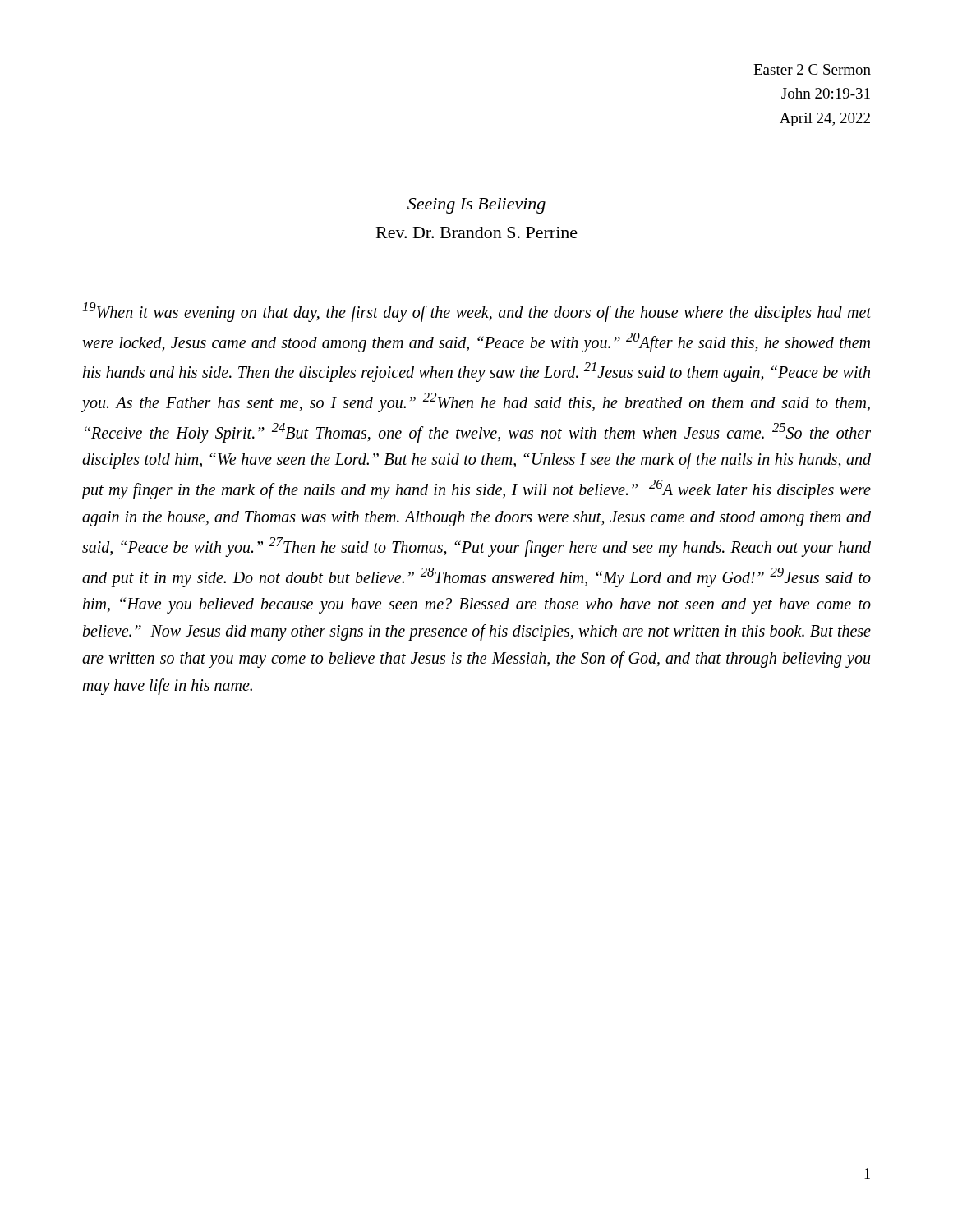Where is the title that starts "Seeing Is Believing Rev. Dr. Brandon S."?
Viewport: 953px width, 1232px height.
[476, 218]
